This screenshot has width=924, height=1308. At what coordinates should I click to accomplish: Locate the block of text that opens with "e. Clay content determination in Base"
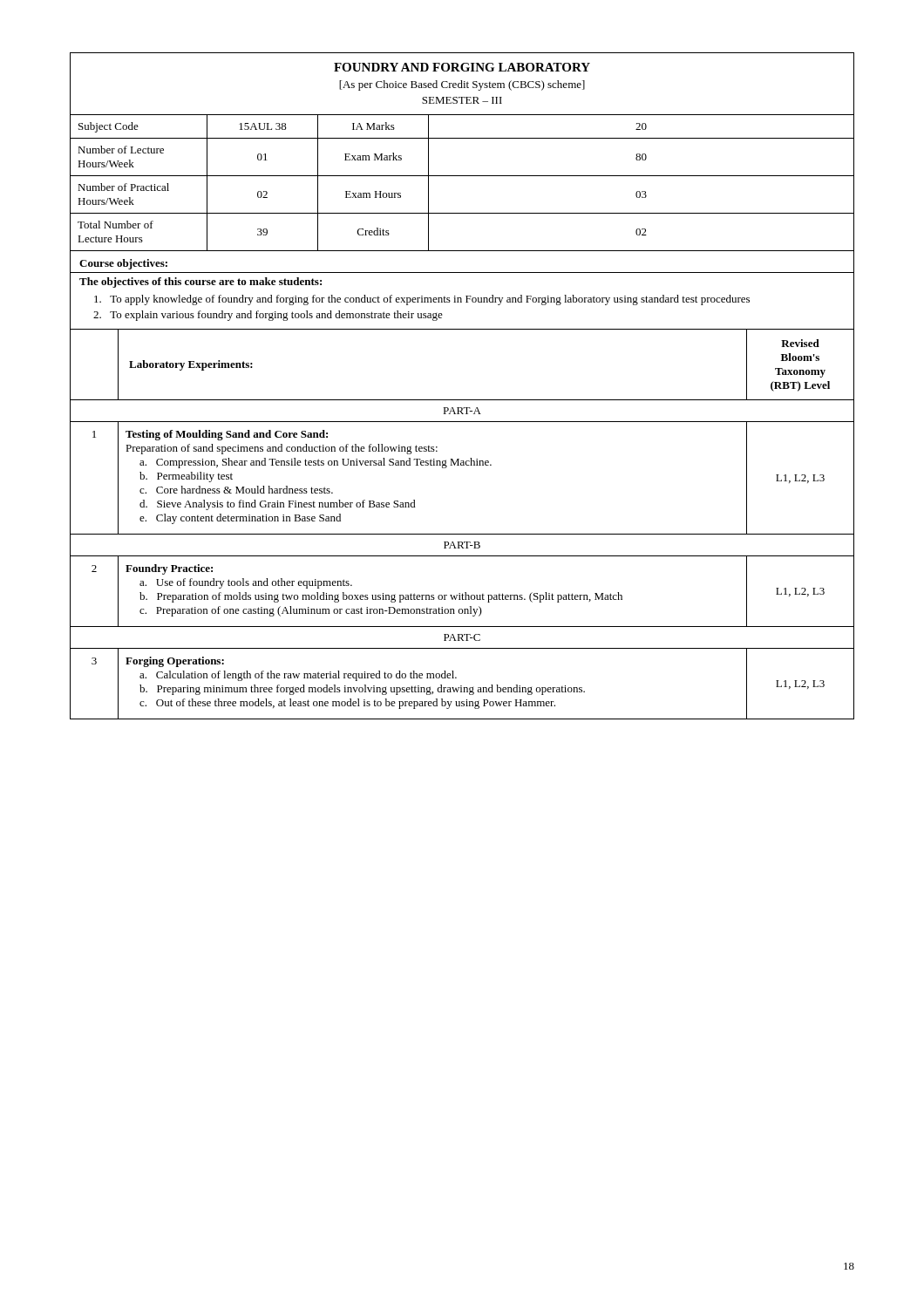pos(240,518)
